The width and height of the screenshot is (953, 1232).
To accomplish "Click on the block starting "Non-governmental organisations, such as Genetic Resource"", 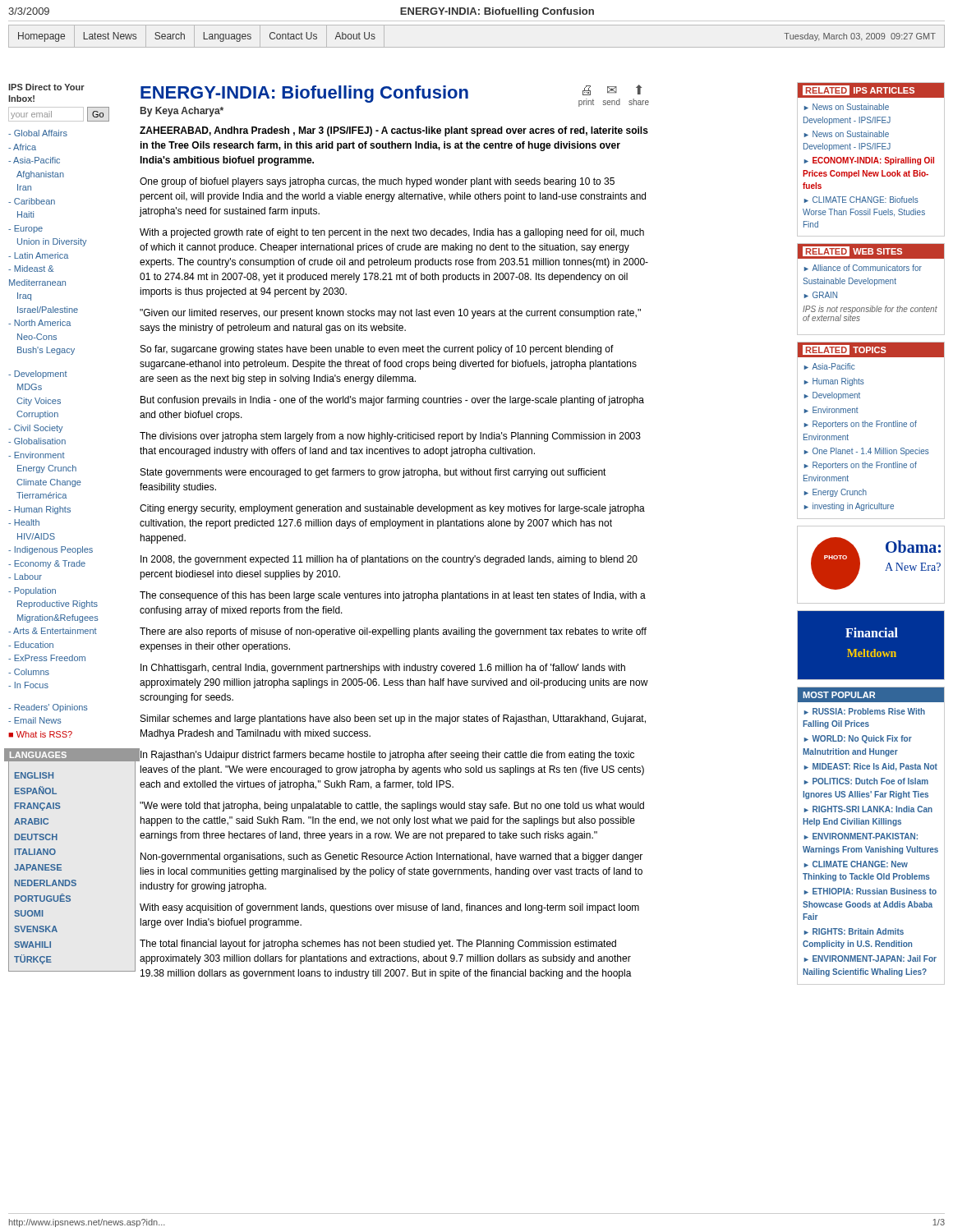I will pos(391,871).
